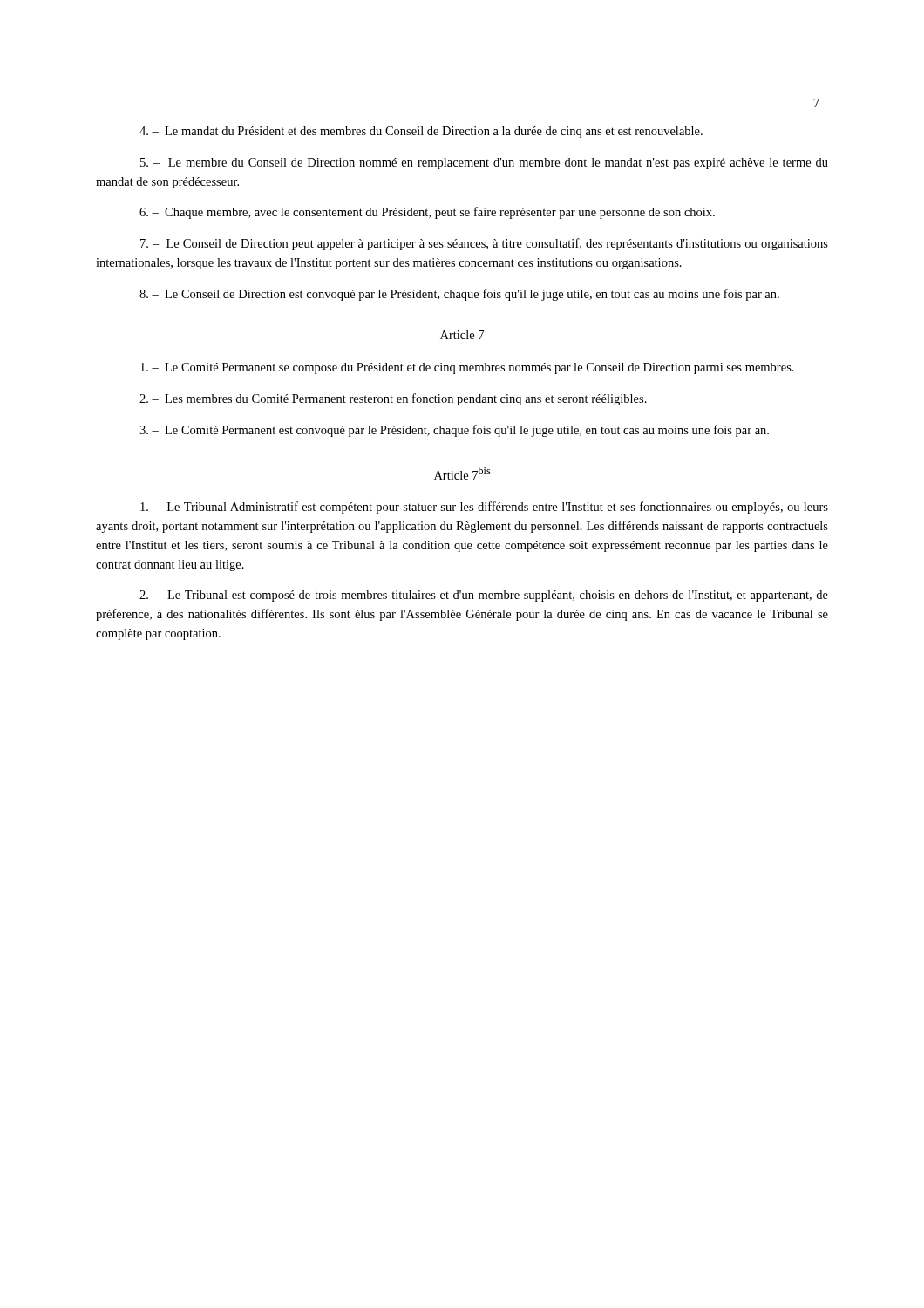Locate the text "Article 7"
924x1308 pixels.
click(462, 335)
